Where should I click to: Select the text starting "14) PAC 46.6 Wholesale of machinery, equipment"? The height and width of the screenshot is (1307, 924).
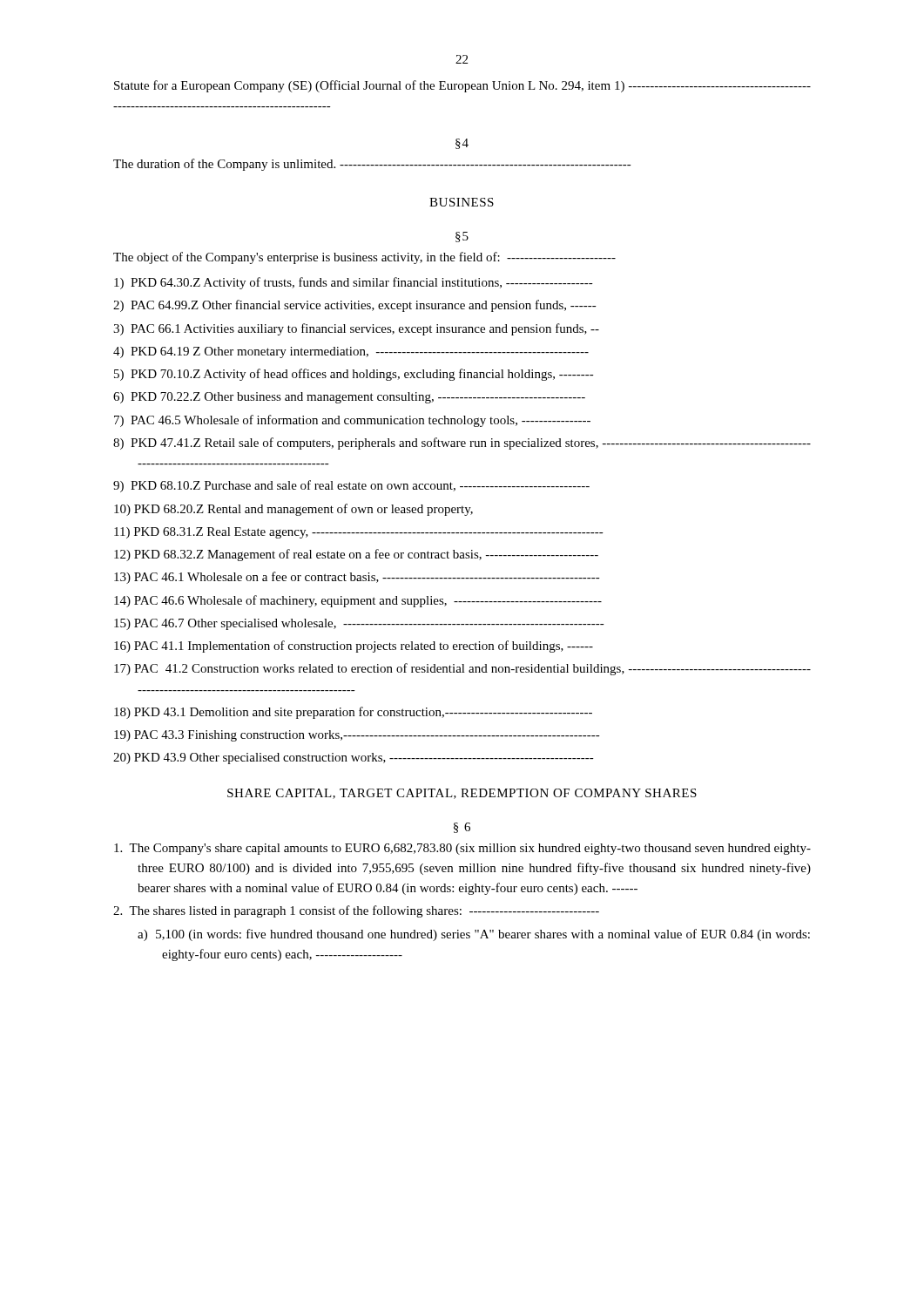(357, 600)
